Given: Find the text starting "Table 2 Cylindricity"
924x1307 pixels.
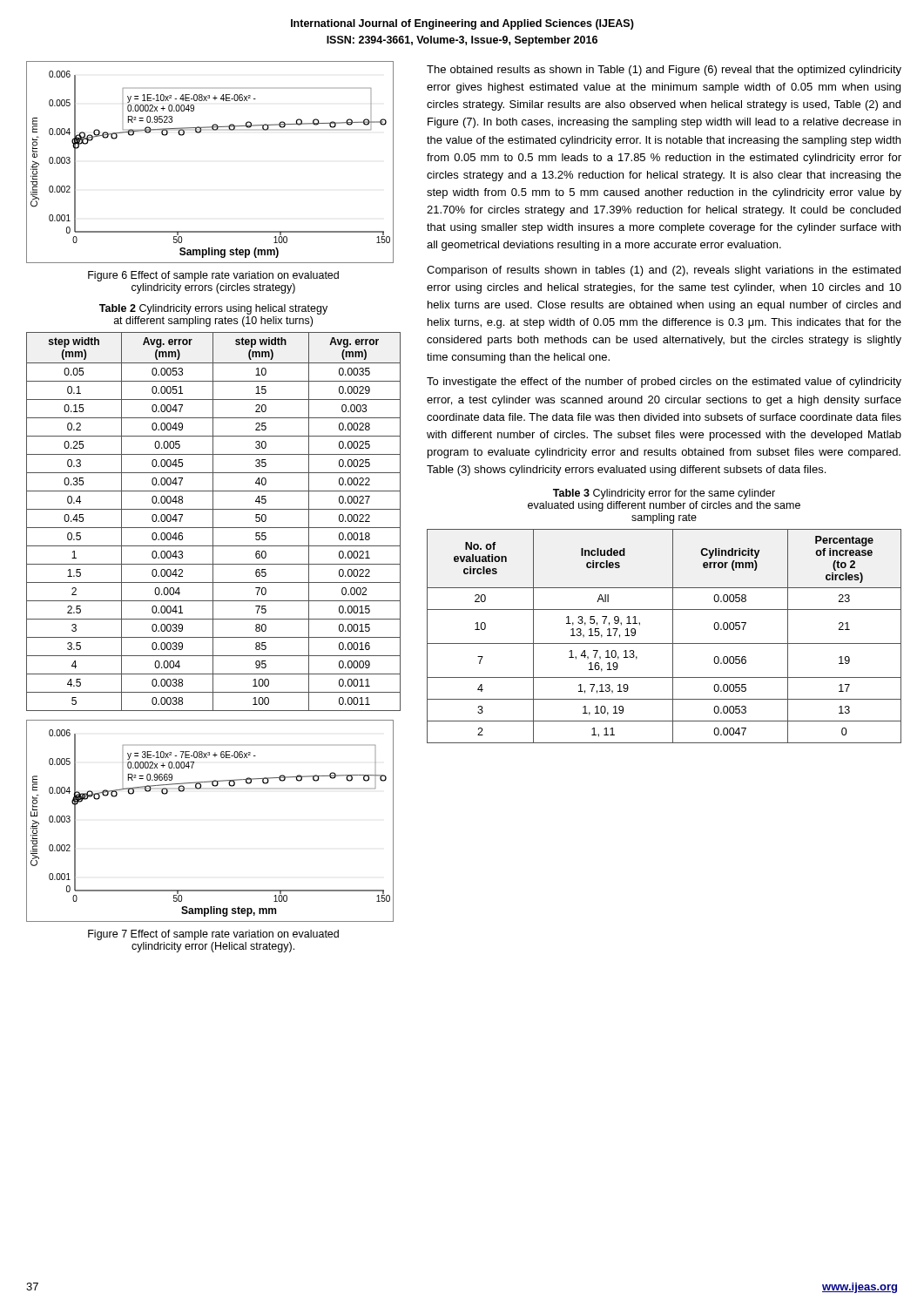Looking at the screenshot, I should 213,315.
